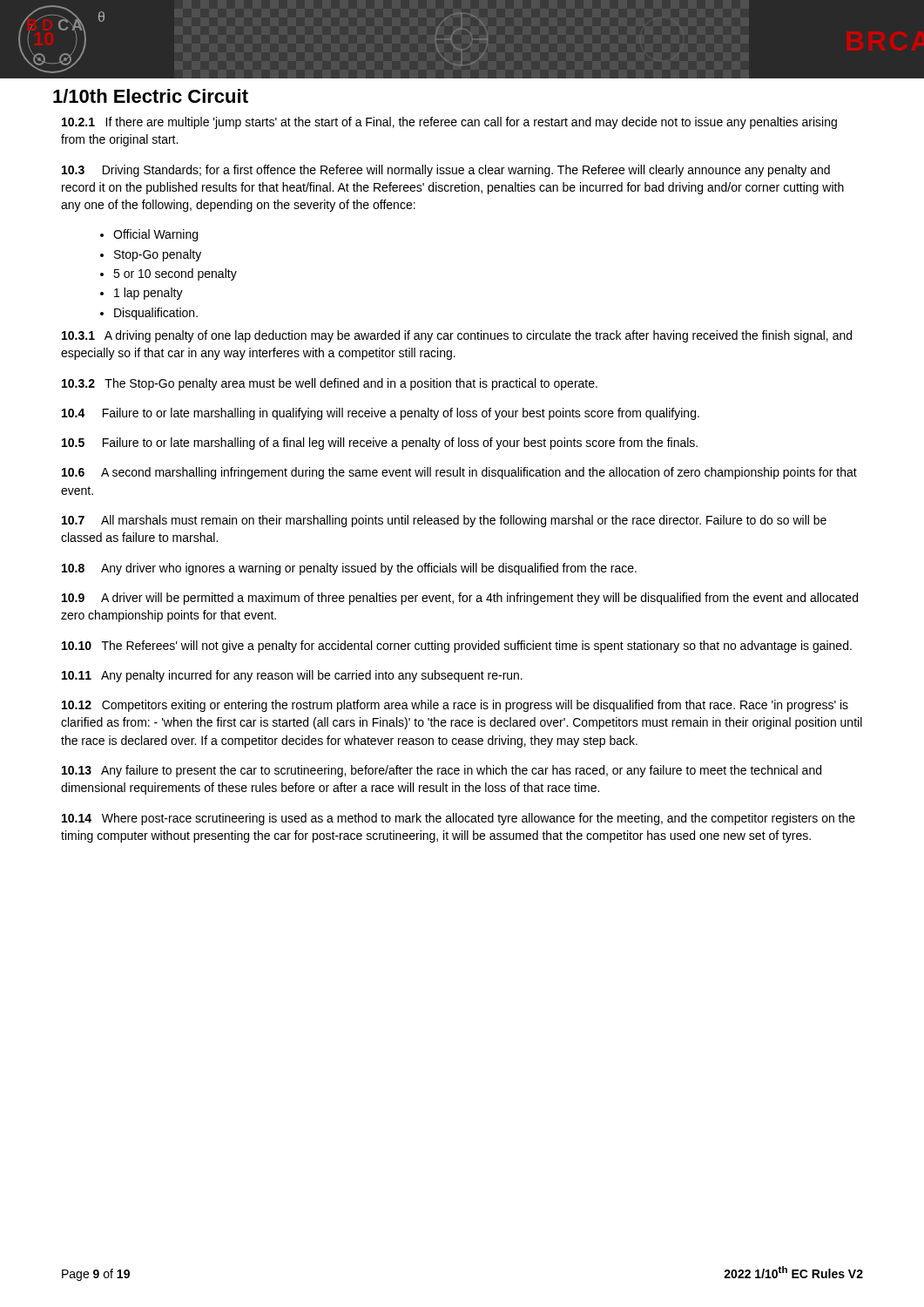Click on the text block that reads "11 Any penalty incurred for any reason will"
924x1307 pixels.
tap(462, 675)
